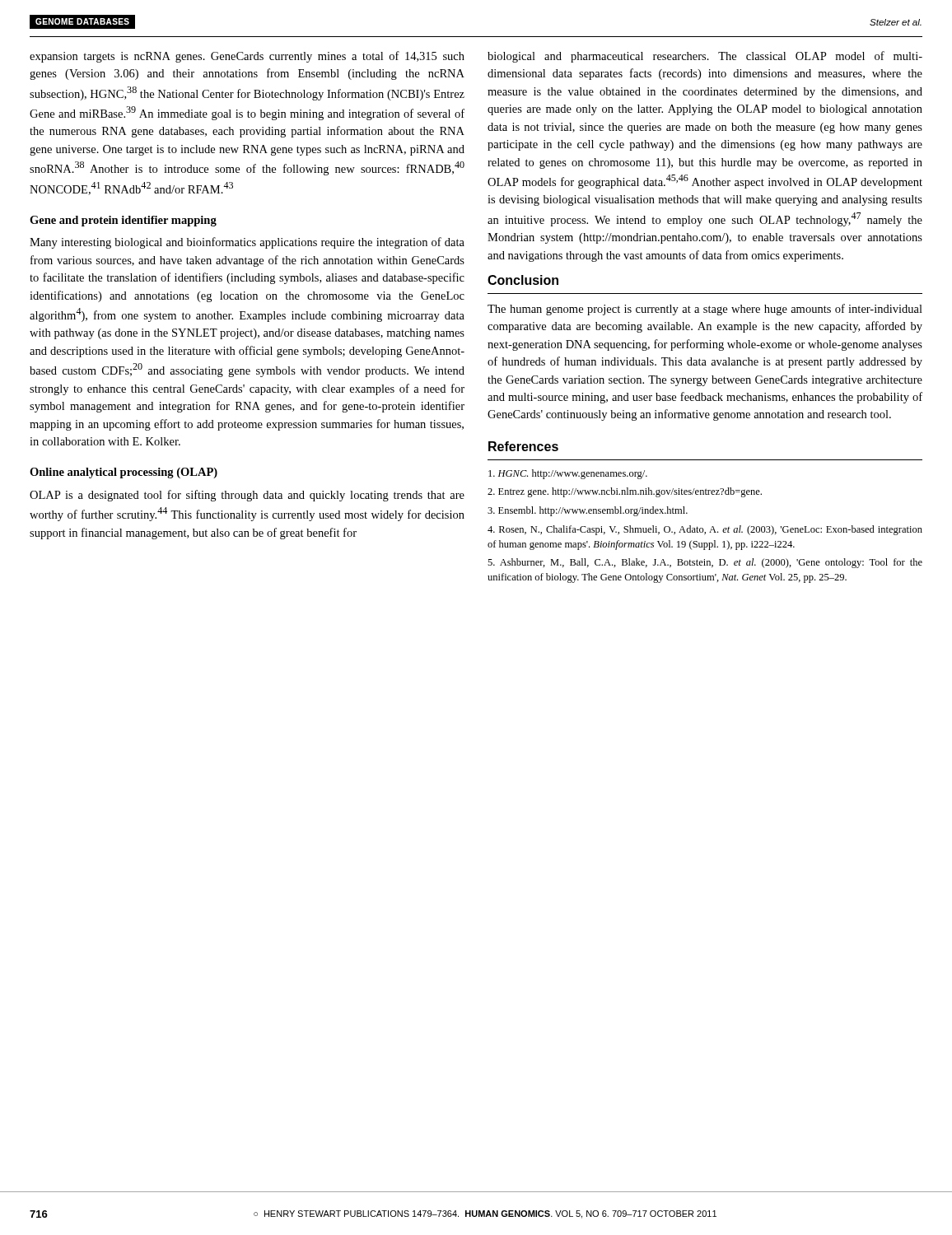
Task: Find the block on this page that starts "Many interesting biological and bioinformatics applications require"
Action: click(x=247, y=342)
